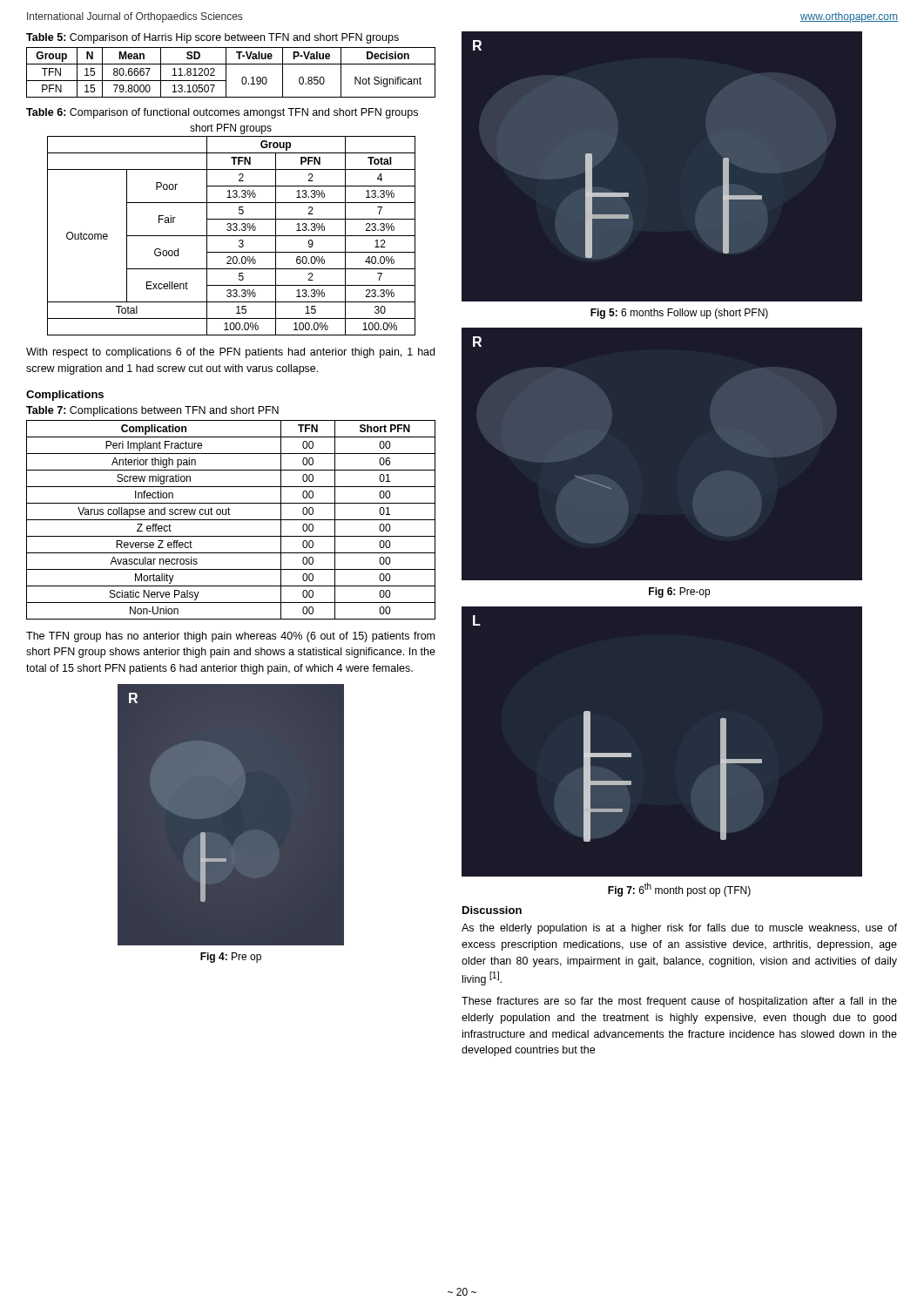Image resolution: width=924 pixels, height=1307 pixels.
Task: Navigate to the element starting "The TFN group has no anterior thigh"
Action: [231, 652]
